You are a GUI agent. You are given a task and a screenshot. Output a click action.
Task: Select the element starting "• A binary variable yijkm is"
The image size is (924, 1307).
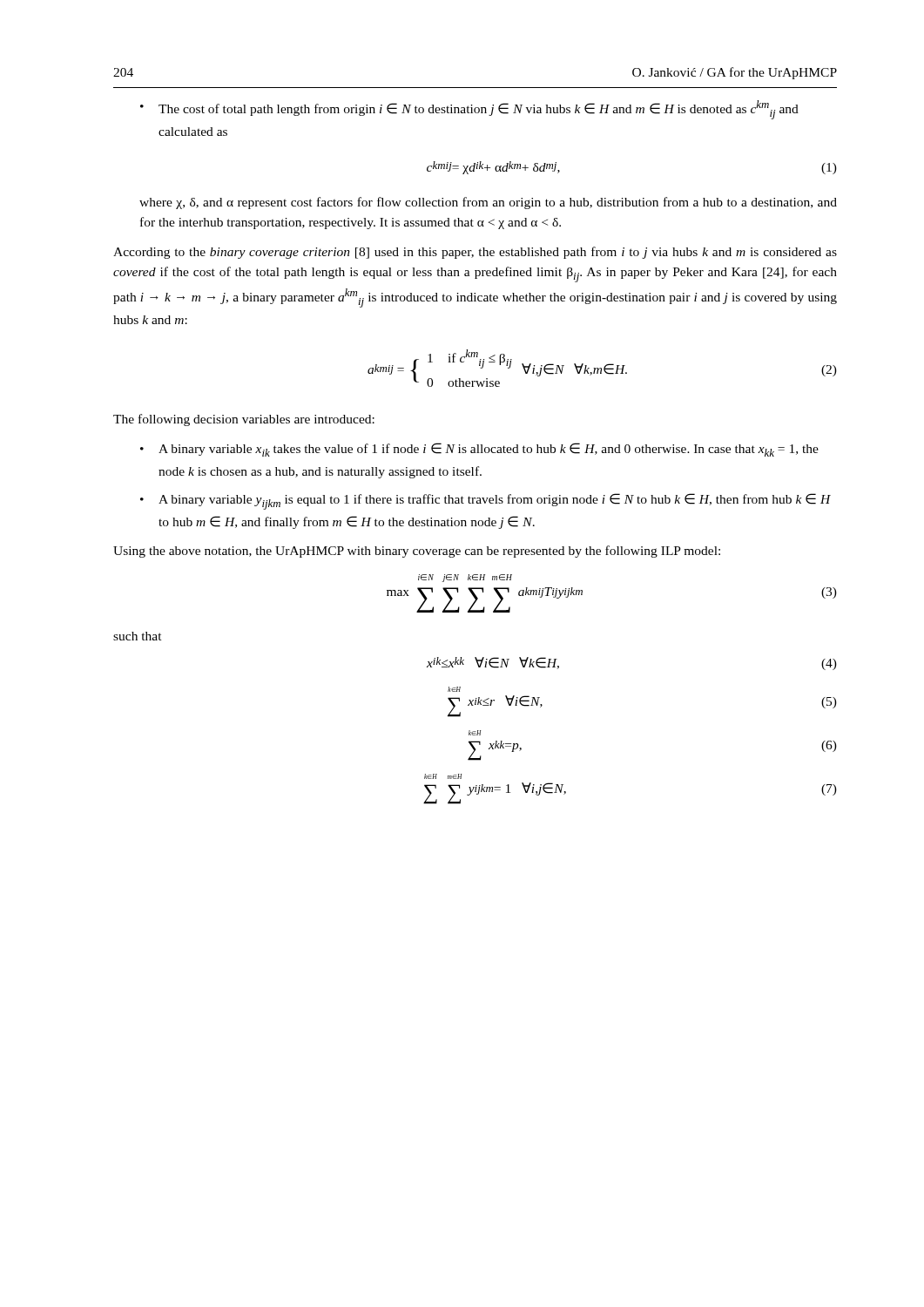(488, 511)
